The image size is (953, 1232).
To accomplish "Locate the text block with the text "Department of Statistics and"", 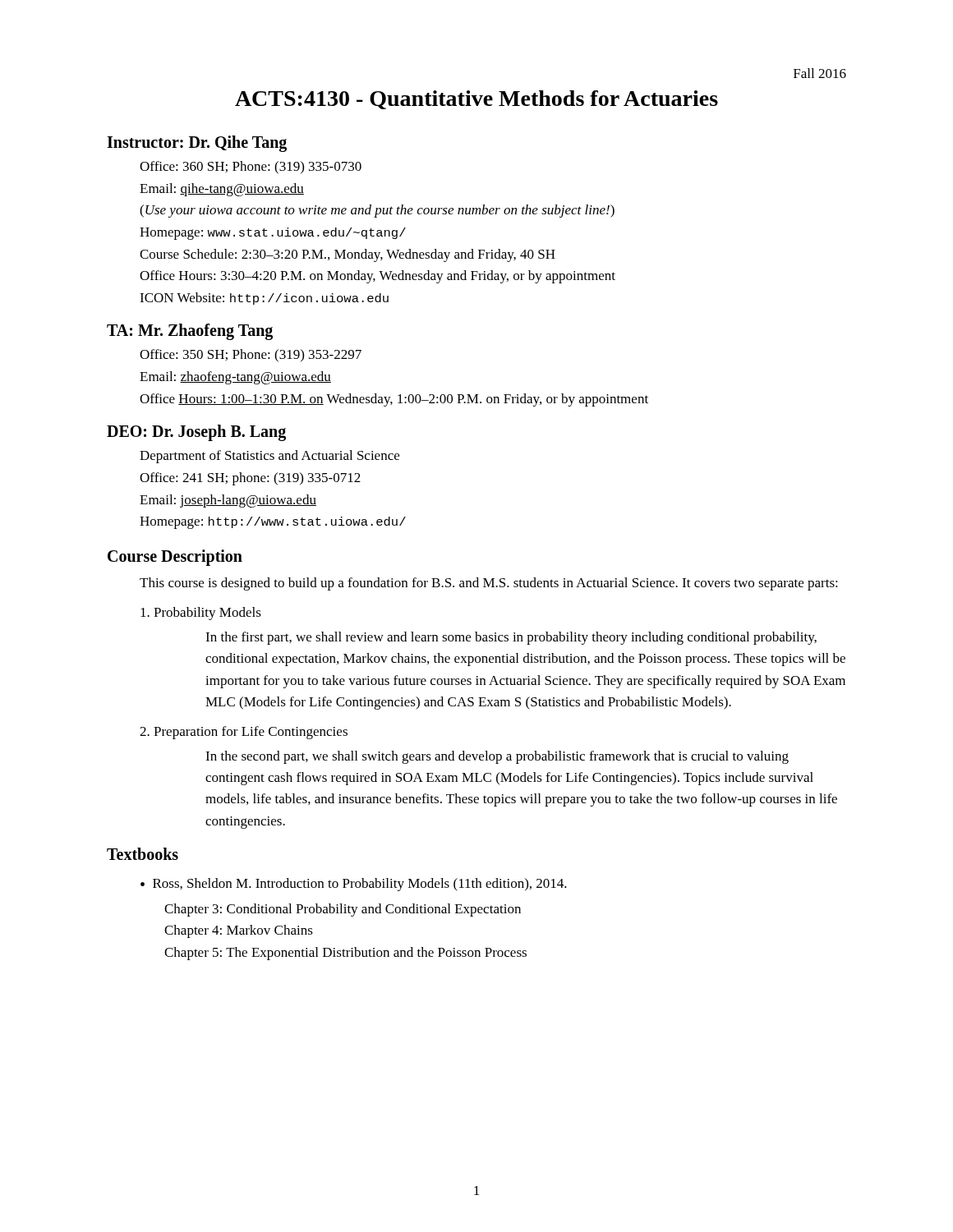I will coord(269,457).
